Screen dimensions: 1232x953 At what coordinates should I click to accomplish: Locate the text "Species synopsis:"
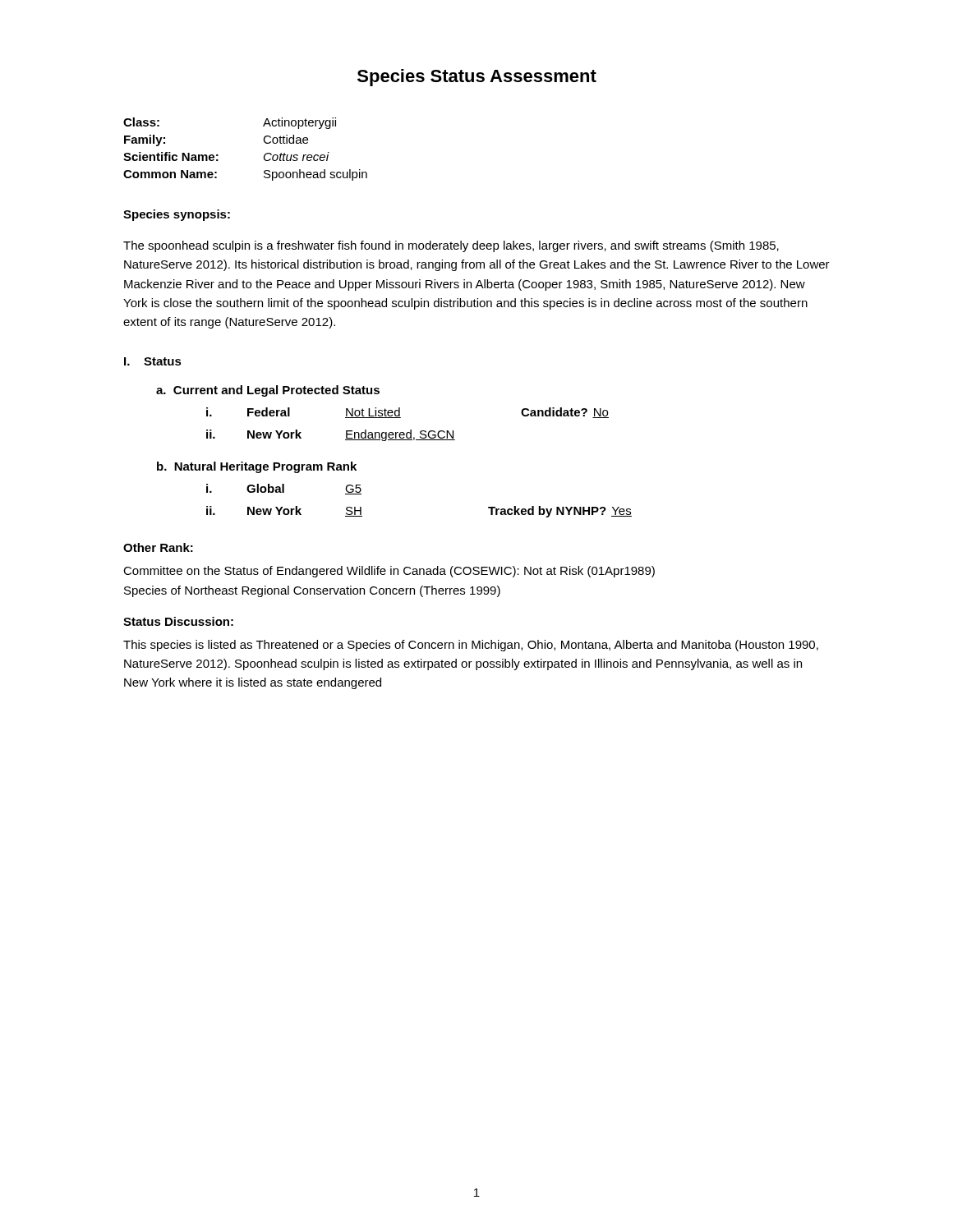click(x=177, y=214)
